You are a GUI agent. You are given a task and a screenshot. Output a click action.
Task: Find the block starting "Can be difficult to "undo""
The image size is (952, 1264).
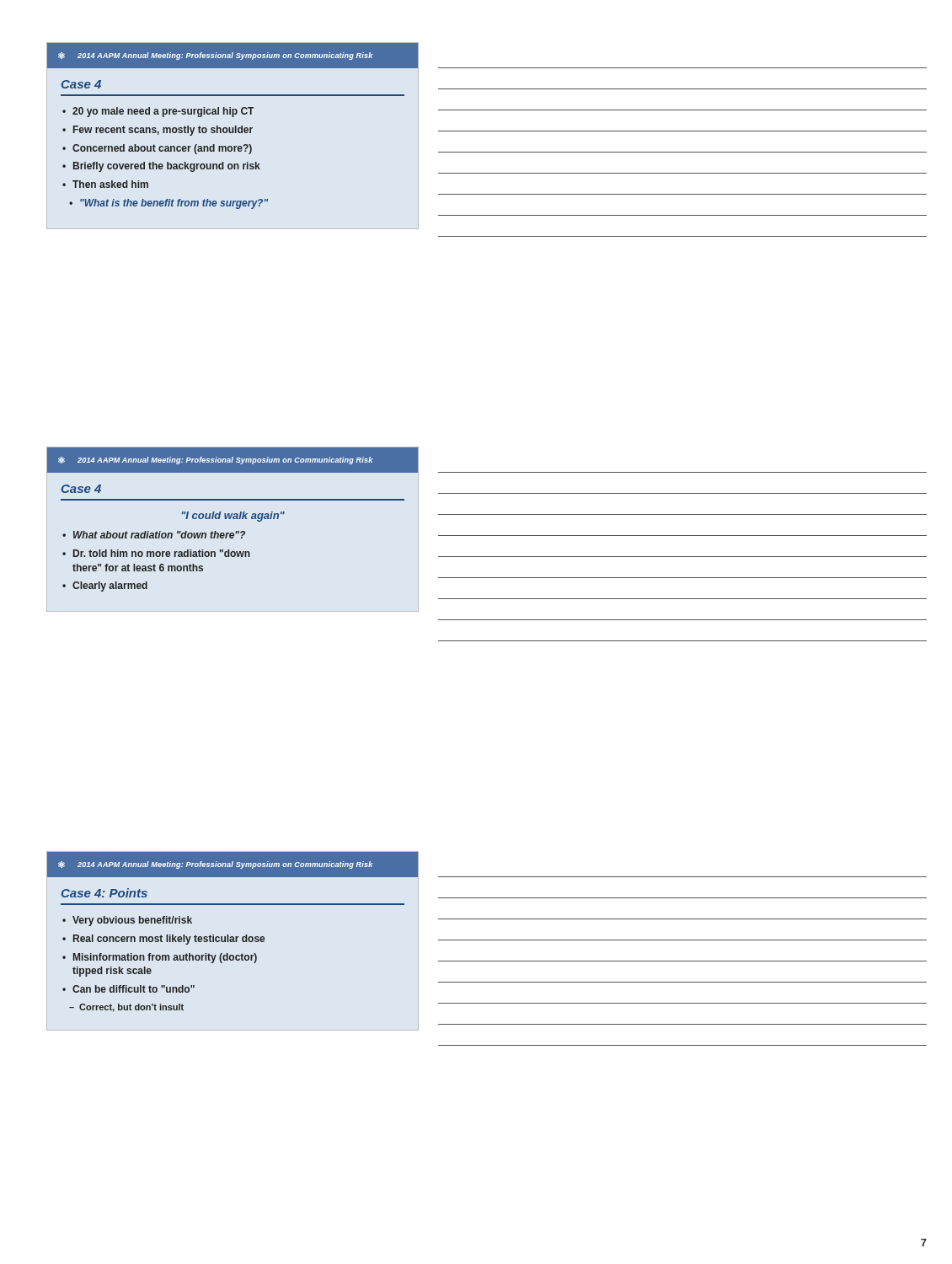pyautogui.click(x=134, y=989)
